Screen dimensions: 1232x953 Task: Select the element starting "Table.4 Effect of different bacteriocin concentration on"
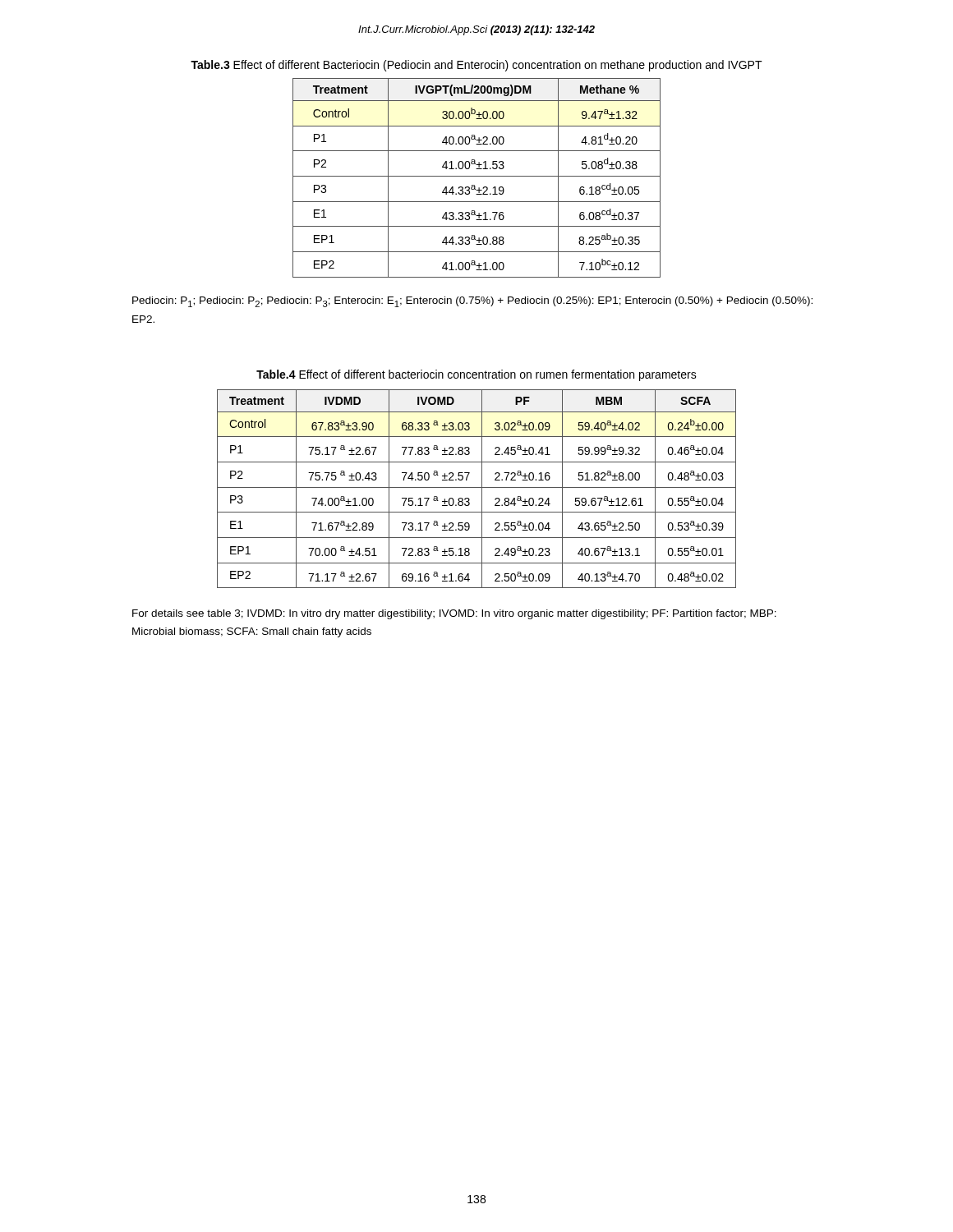[x=476, y=374]
